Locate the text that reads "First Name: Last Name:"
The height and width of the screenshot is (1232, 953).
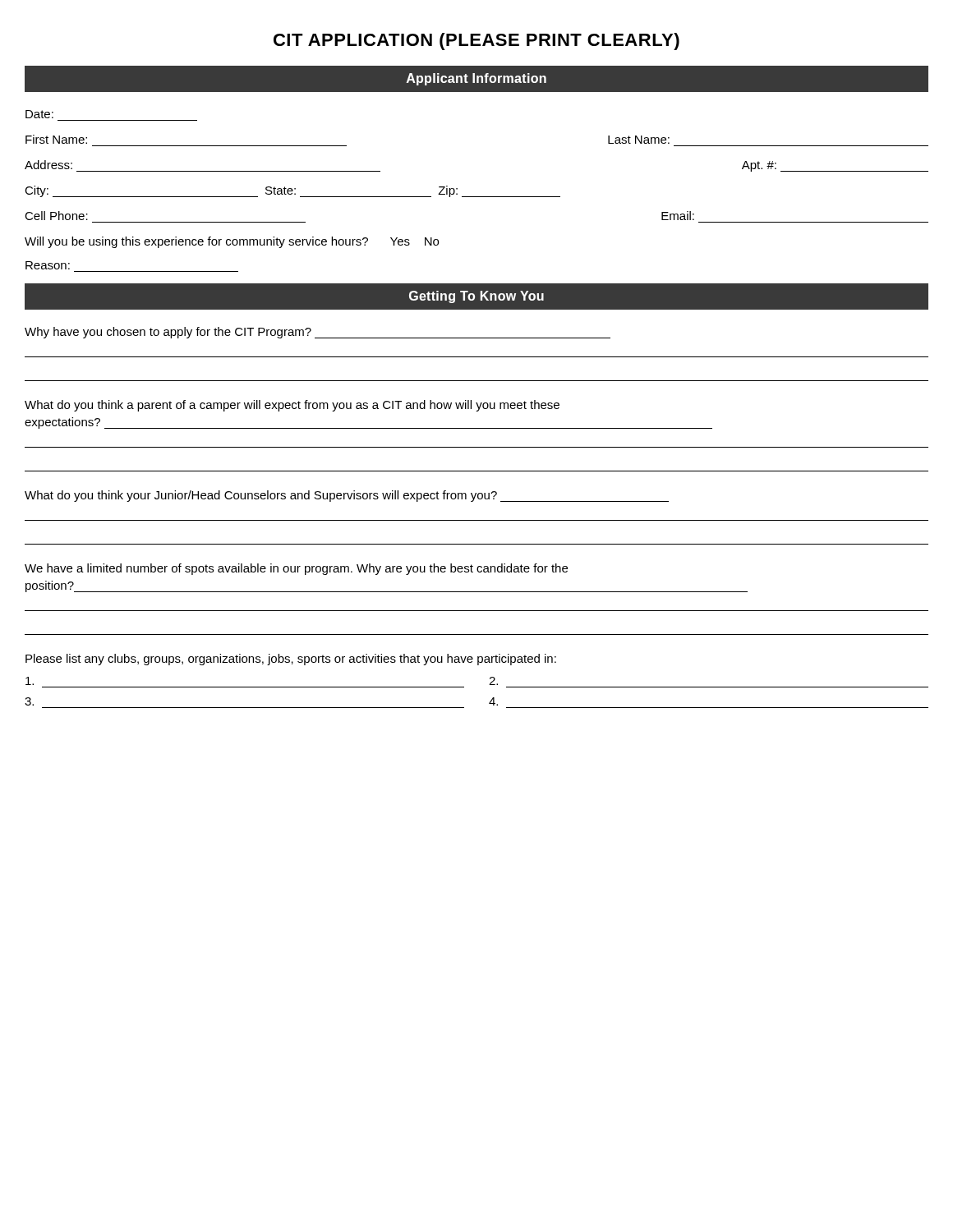pyautogui.click(x=56, y=139)
